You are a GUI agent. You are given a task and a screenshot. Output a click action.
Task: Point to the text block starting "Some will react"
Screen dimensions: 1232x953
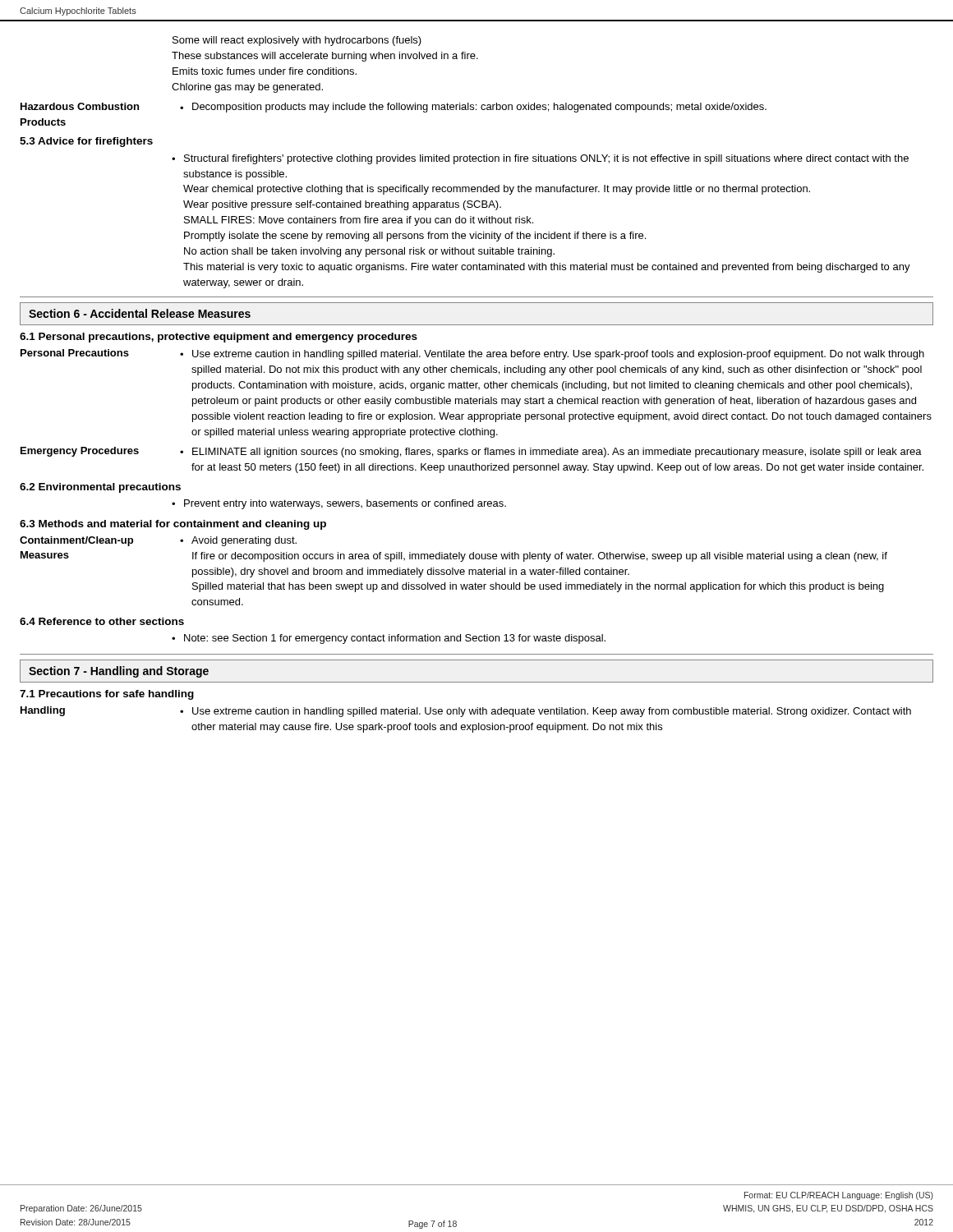[325, 63]
